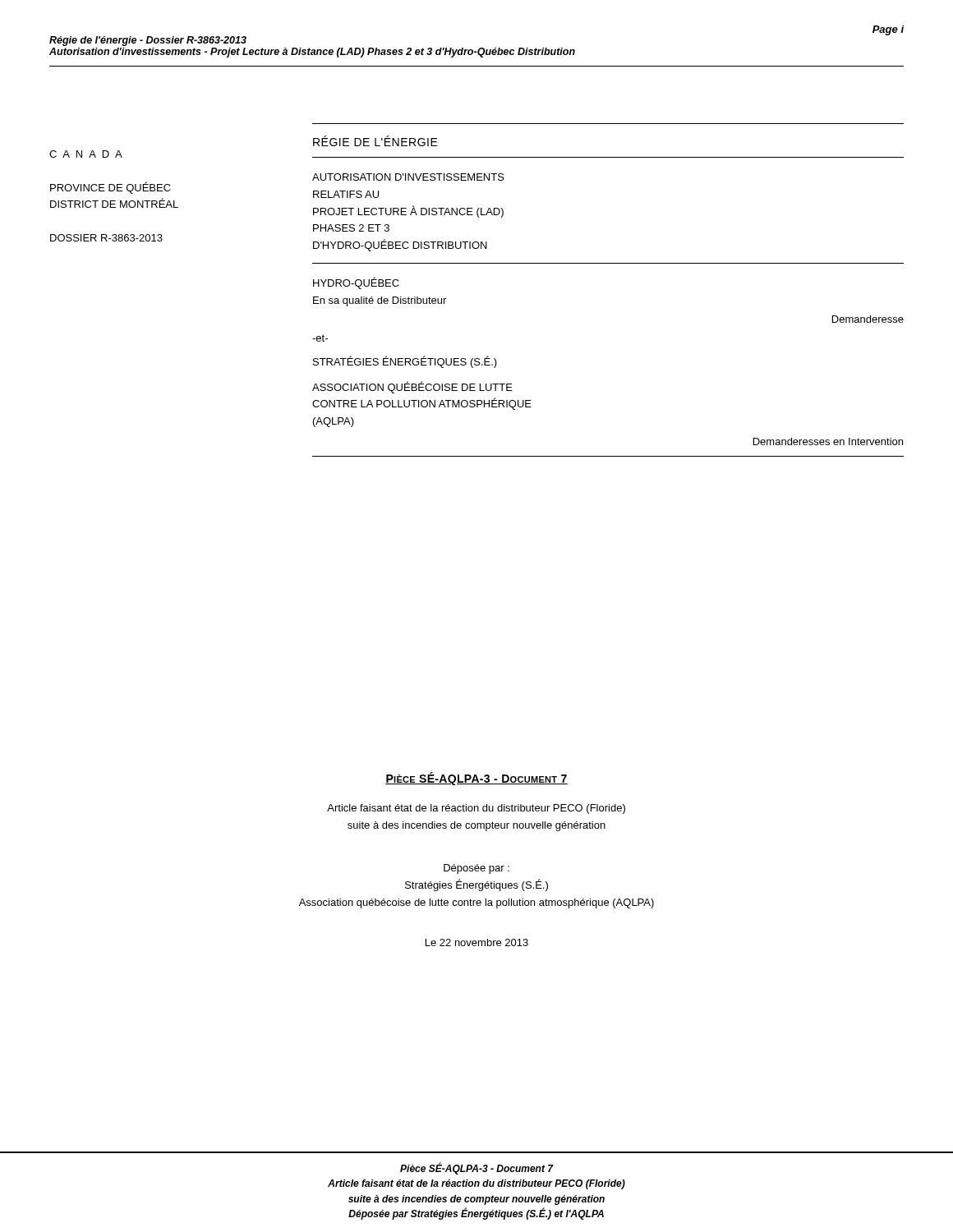Select the text starting "Article faisant état de la réaction du distributeur"

[476, 816]
